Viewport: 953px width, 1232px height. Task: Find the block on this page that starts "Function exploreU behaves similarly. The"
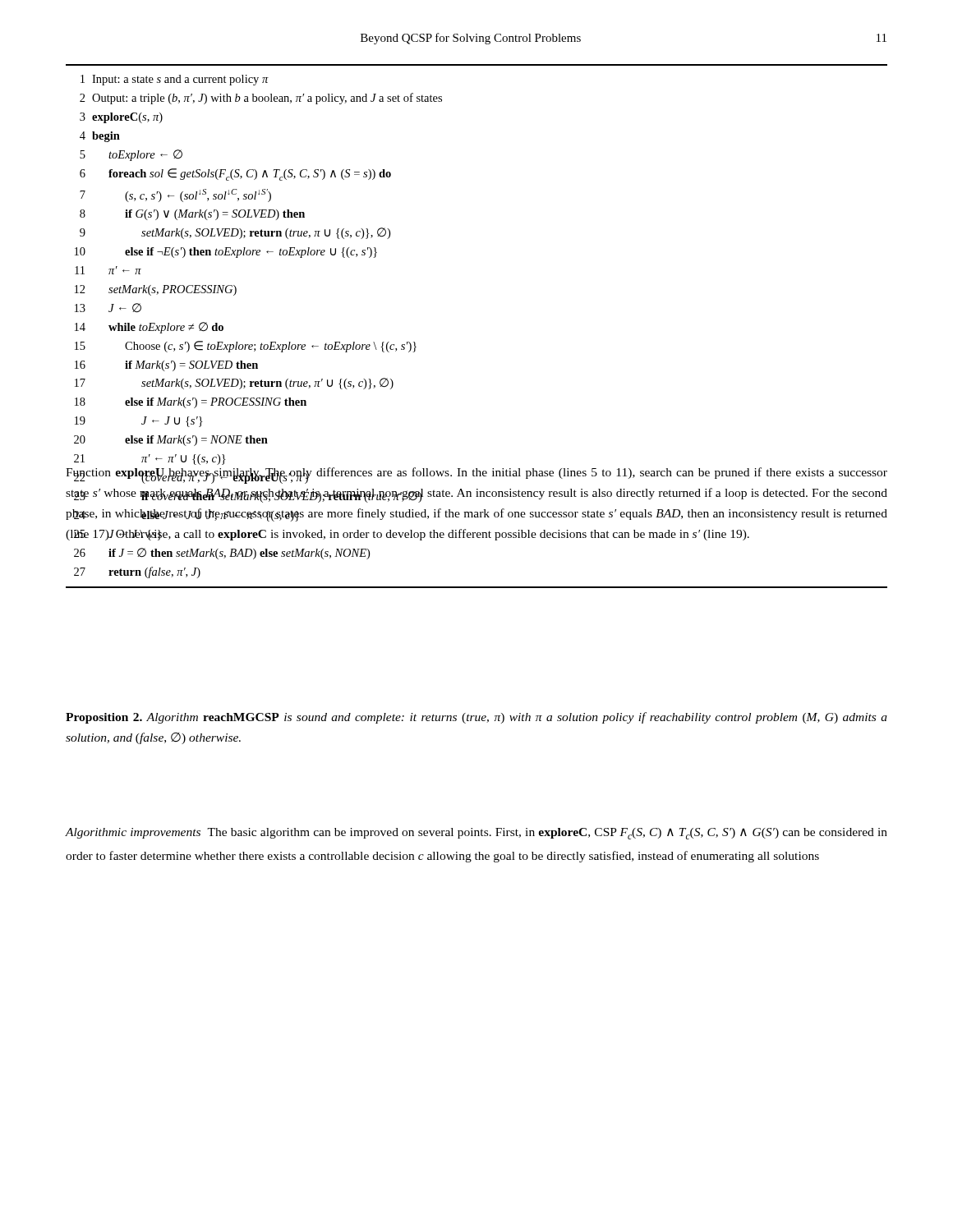[476, 503]
